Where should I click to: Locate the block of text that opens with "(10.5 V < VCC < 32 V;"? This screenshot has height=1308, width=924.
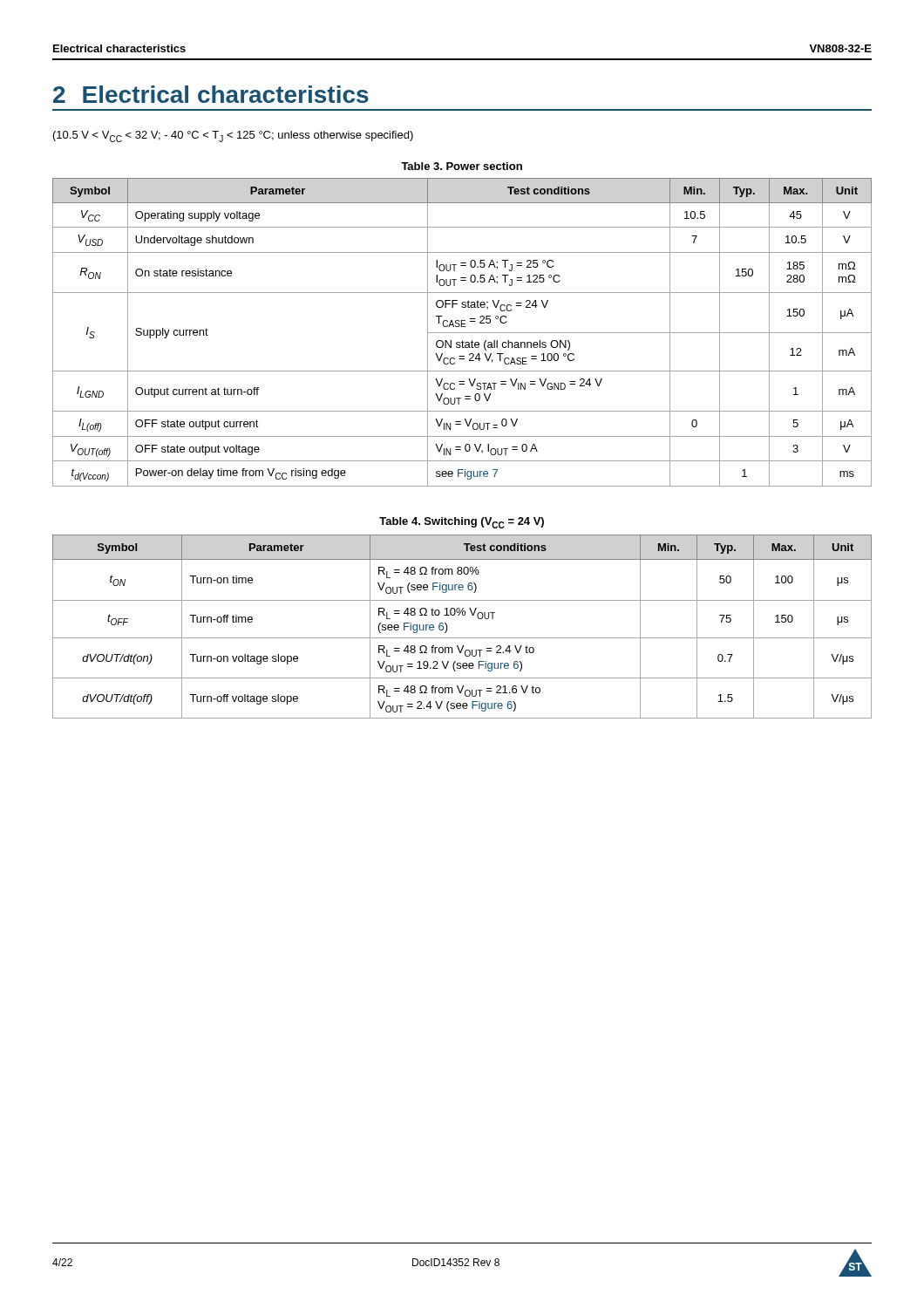233,136
